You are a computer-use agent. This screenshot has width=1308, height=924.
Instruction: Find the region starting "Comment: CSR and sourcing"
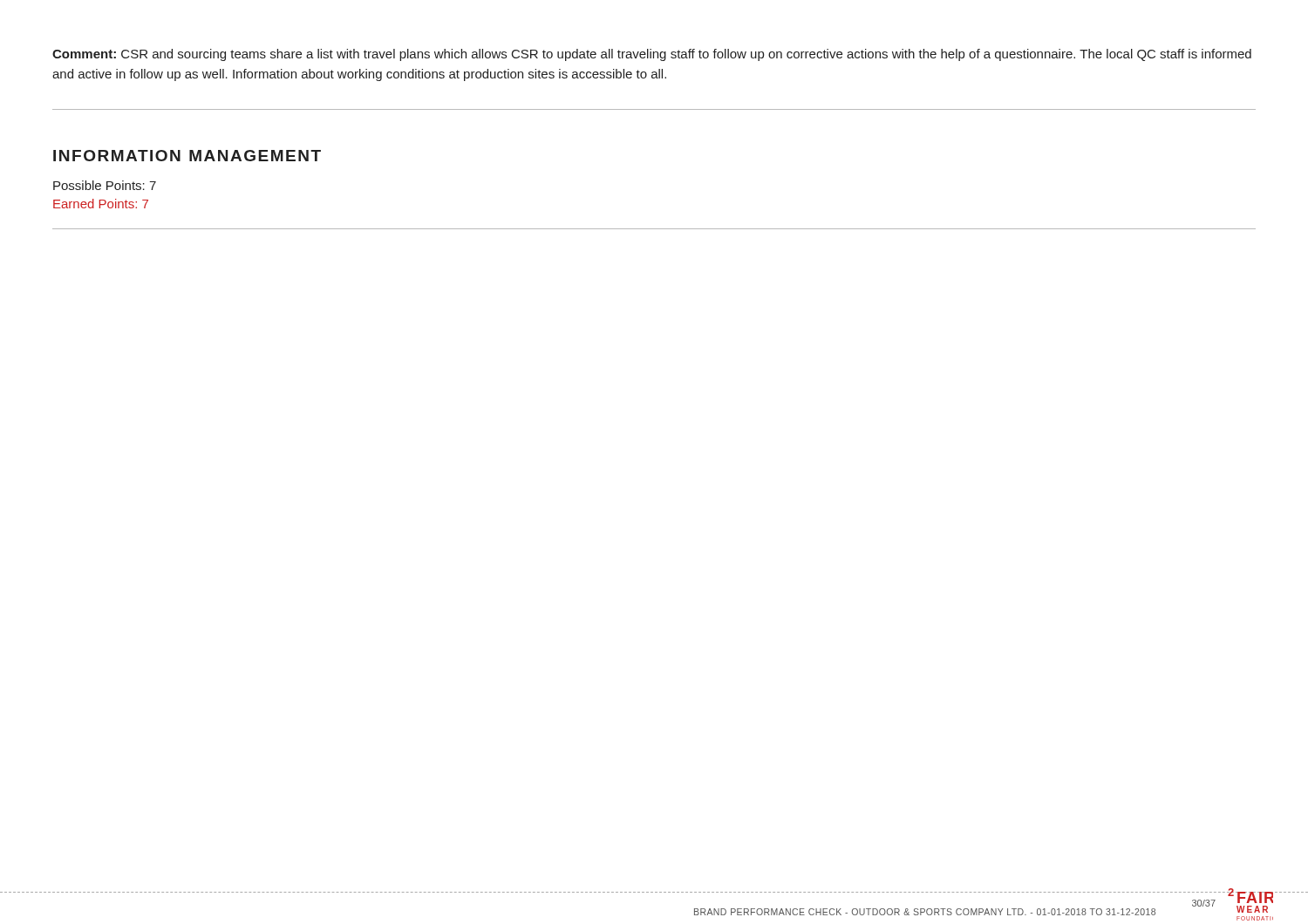pyautogui.click(x=652, y=64)
